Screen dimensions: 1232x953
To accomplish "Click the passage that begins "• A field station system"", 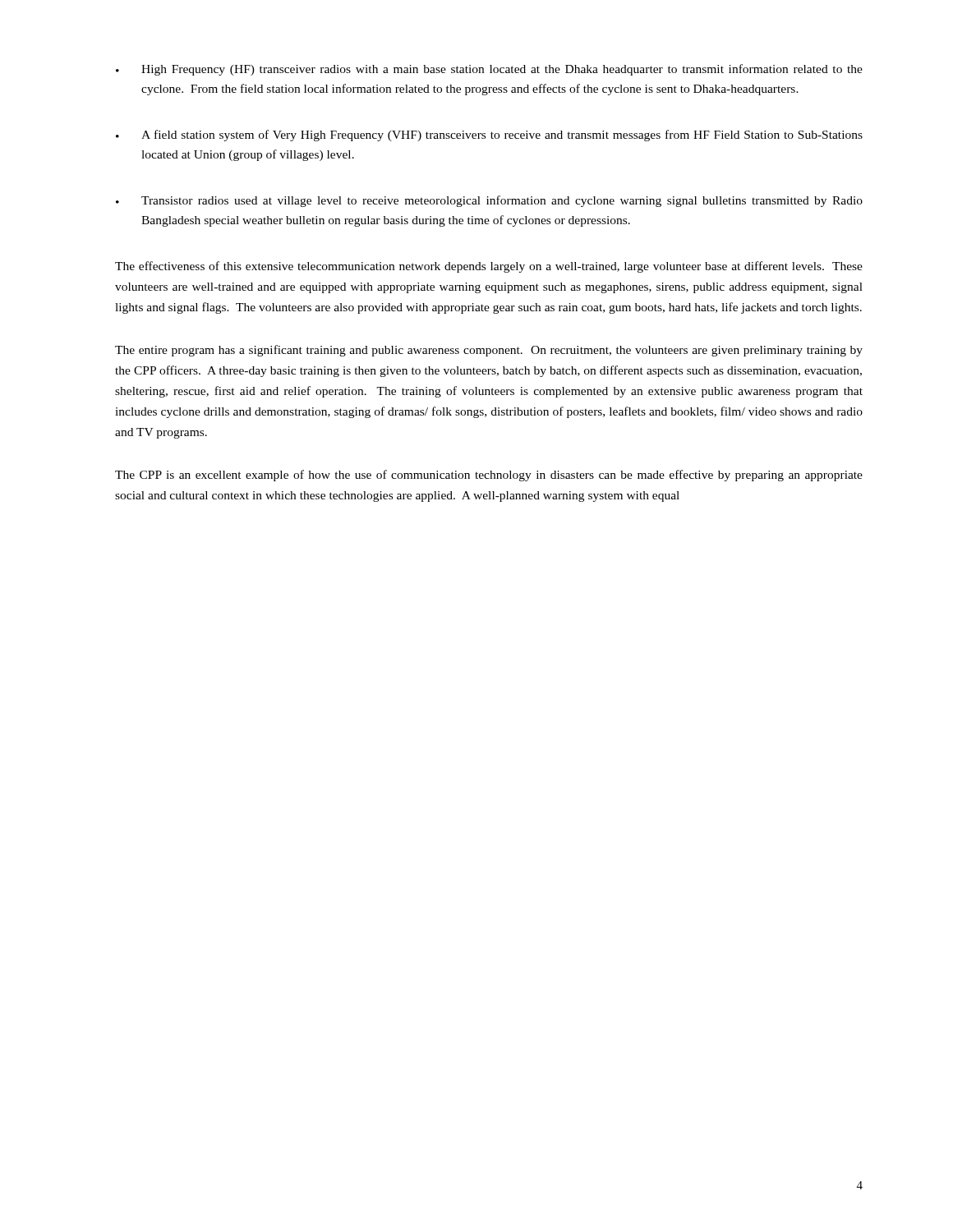I will 489,145.
